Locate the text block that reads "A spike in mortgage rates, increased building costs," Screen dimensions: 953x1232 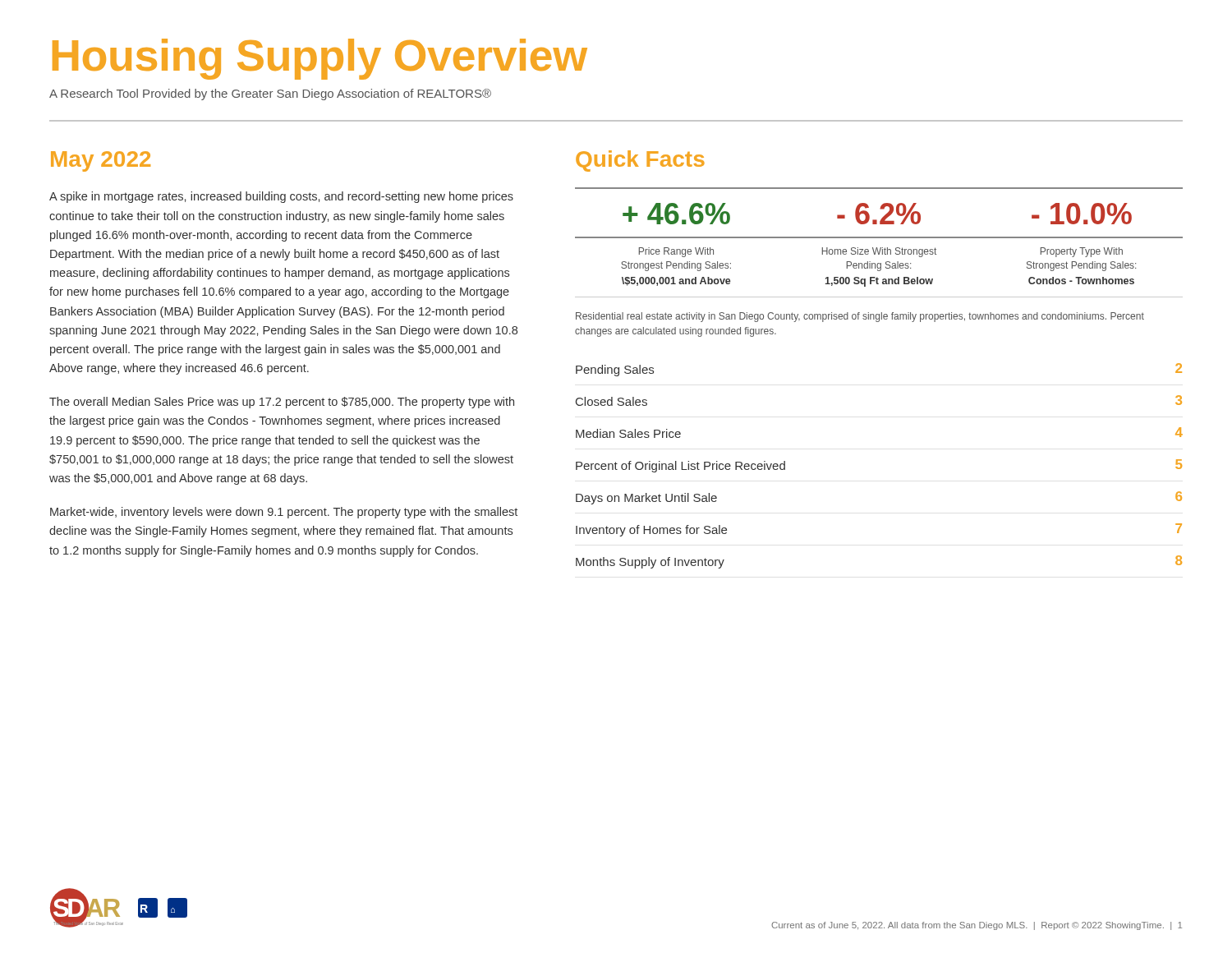coord(287,283)
